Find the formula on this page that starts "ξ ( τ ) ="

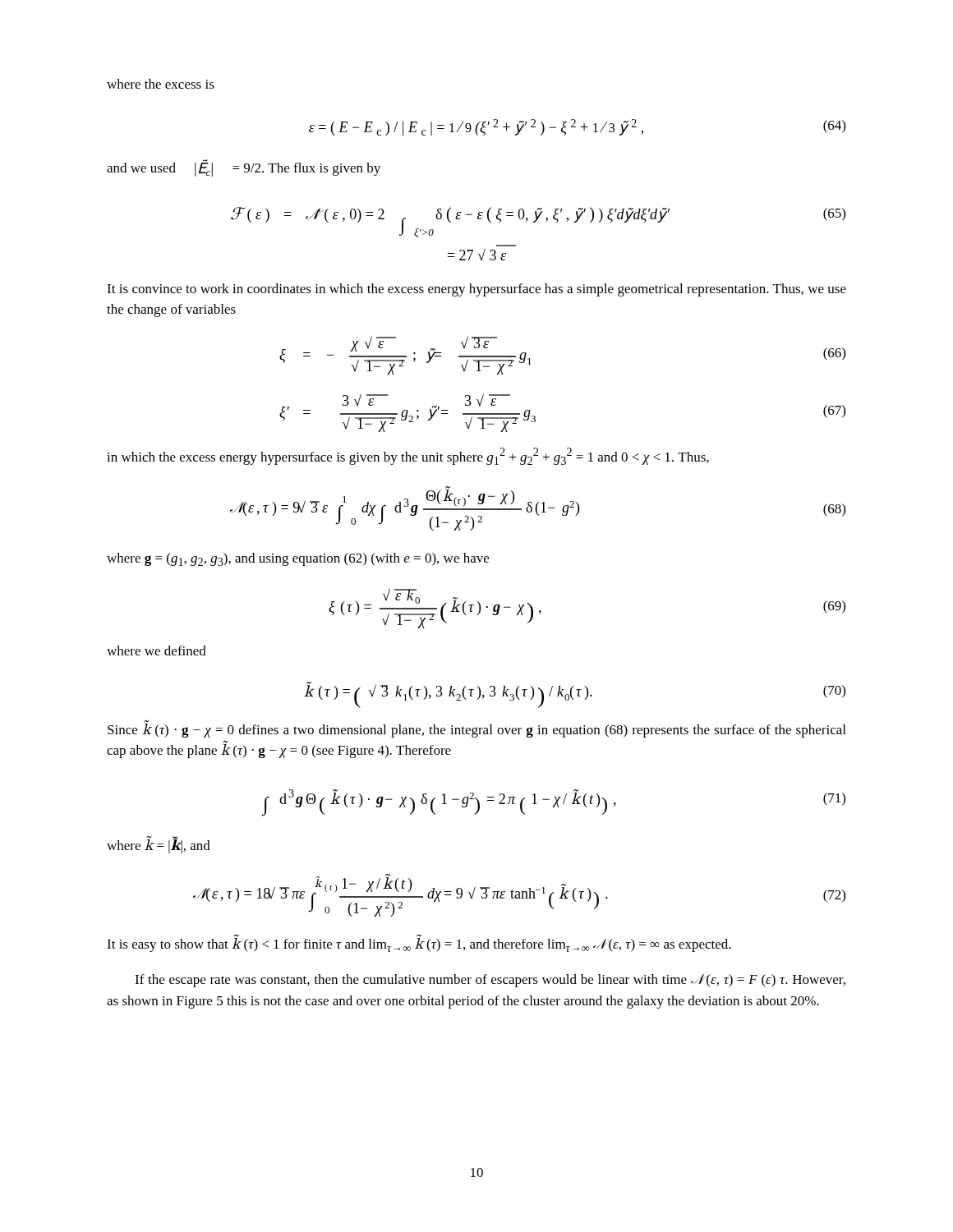point(476,606)
